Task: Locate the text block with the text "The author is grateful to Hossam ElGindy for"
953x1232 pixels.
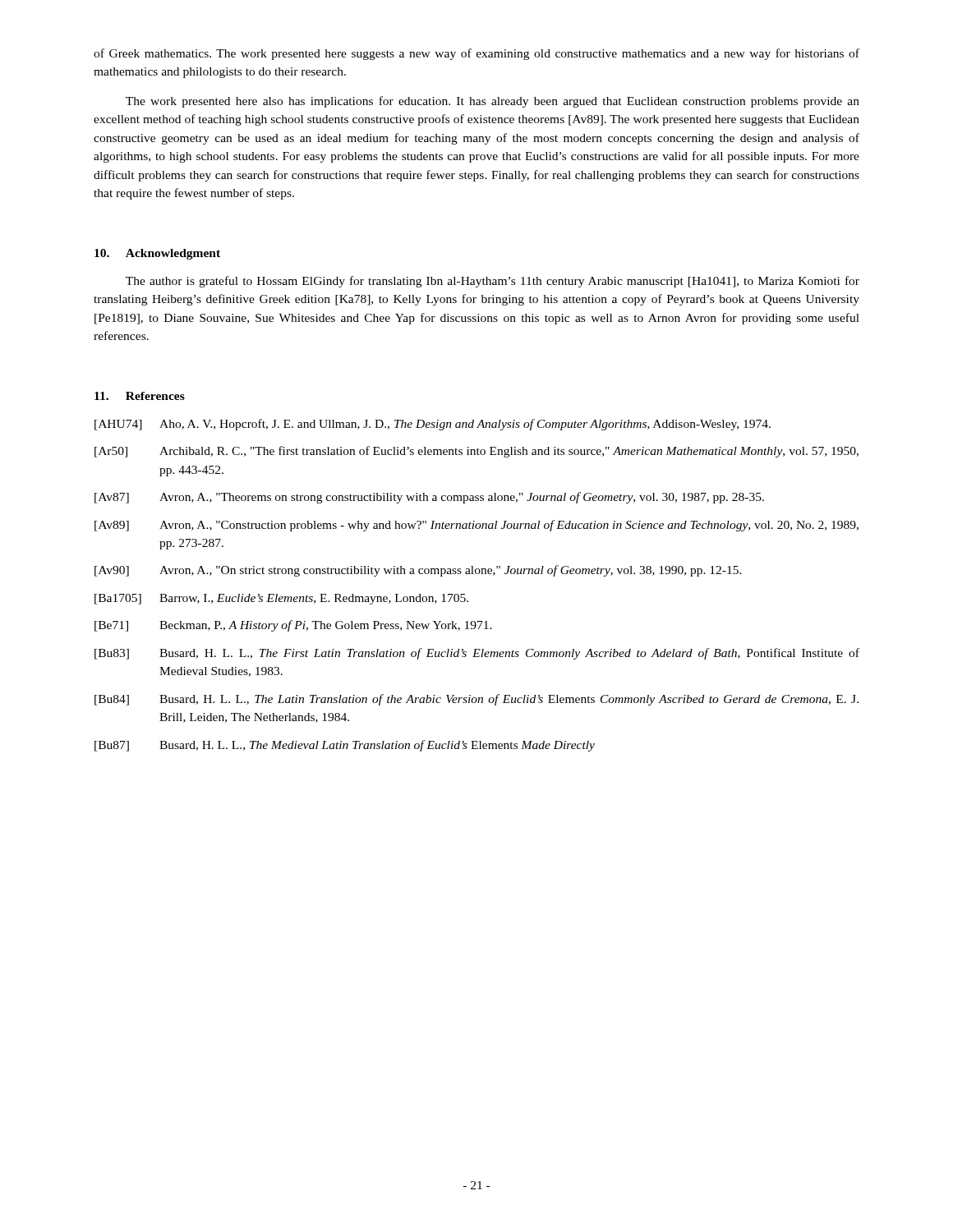Action: click(476, 309)
